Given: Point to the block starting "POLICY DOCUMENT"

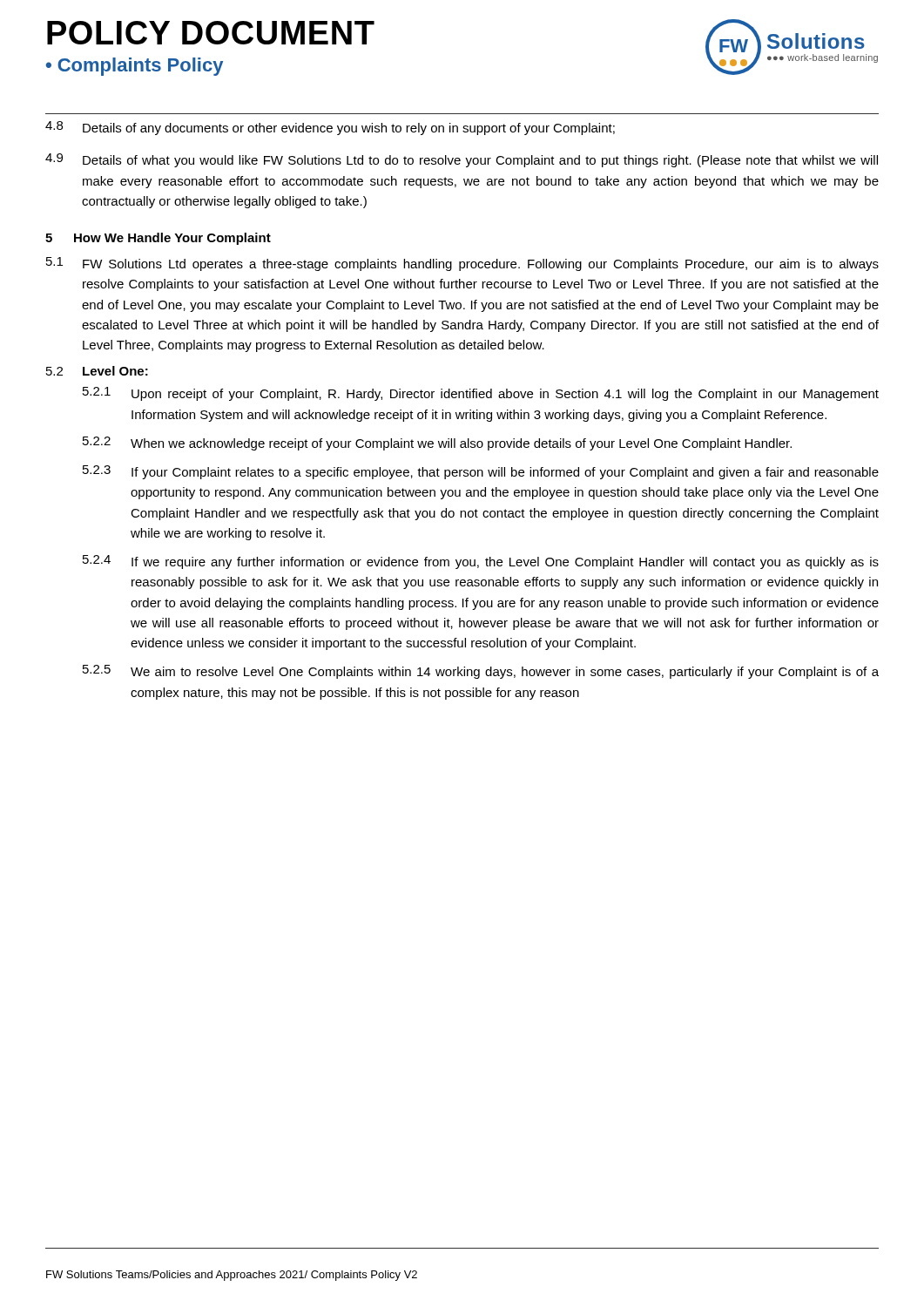Looking at the screenshot, I should click(210, 34).
